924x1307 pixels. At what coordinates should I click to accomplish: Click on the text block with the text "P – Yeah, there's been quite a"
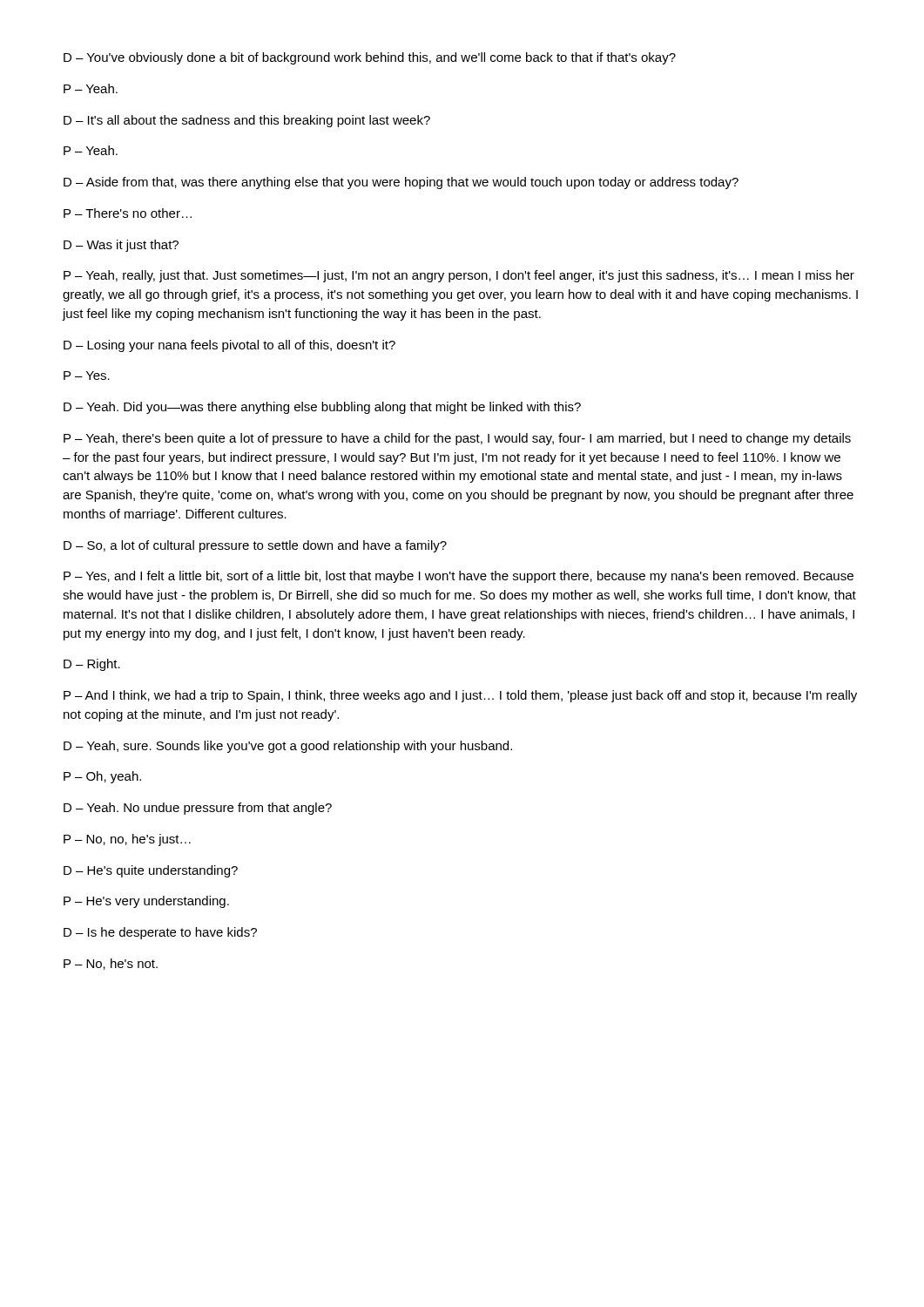coord(458,476)
